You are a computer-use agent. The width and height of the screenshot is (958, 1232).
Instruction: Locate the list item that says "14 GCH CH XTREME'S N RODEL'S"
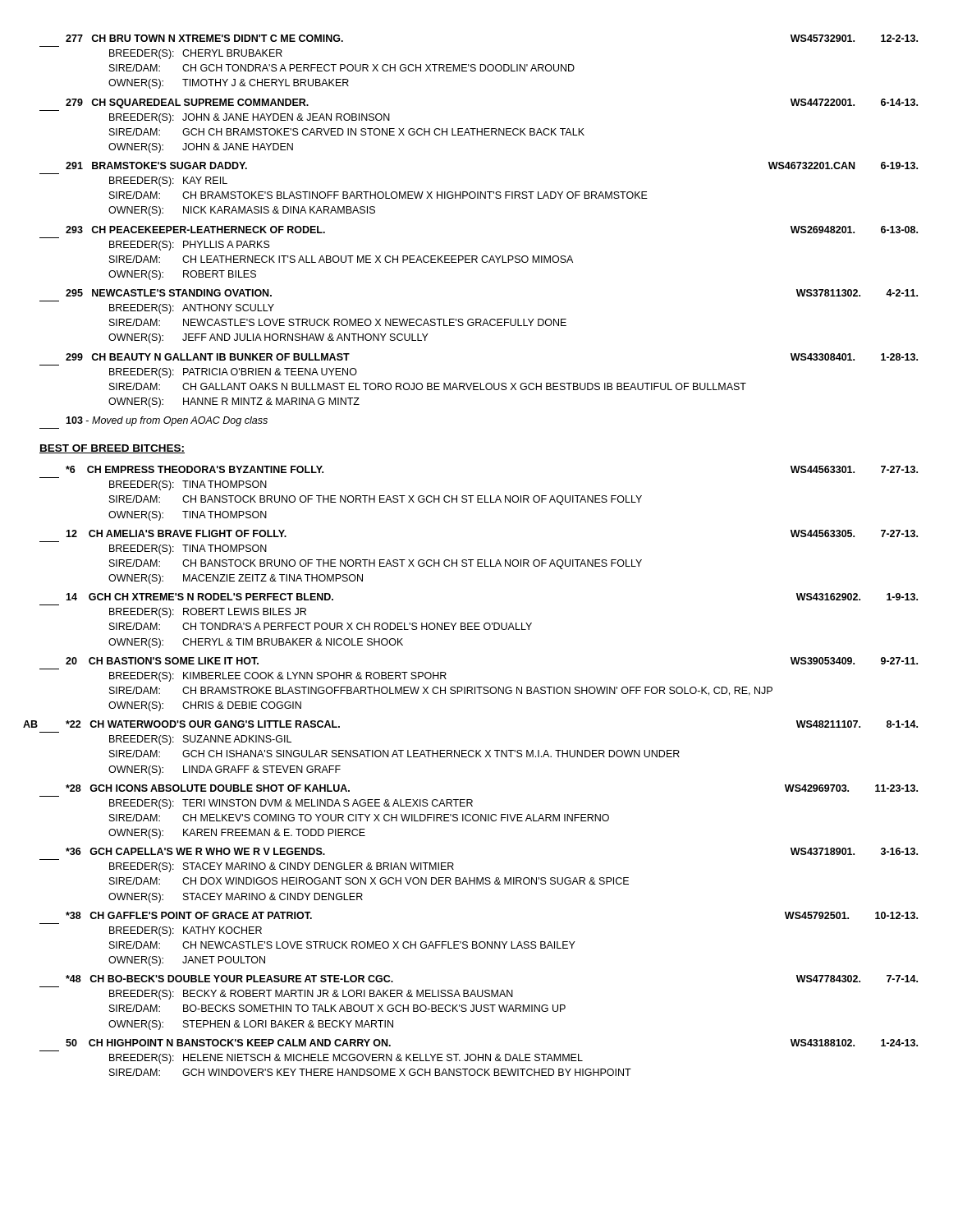[479, 620]
